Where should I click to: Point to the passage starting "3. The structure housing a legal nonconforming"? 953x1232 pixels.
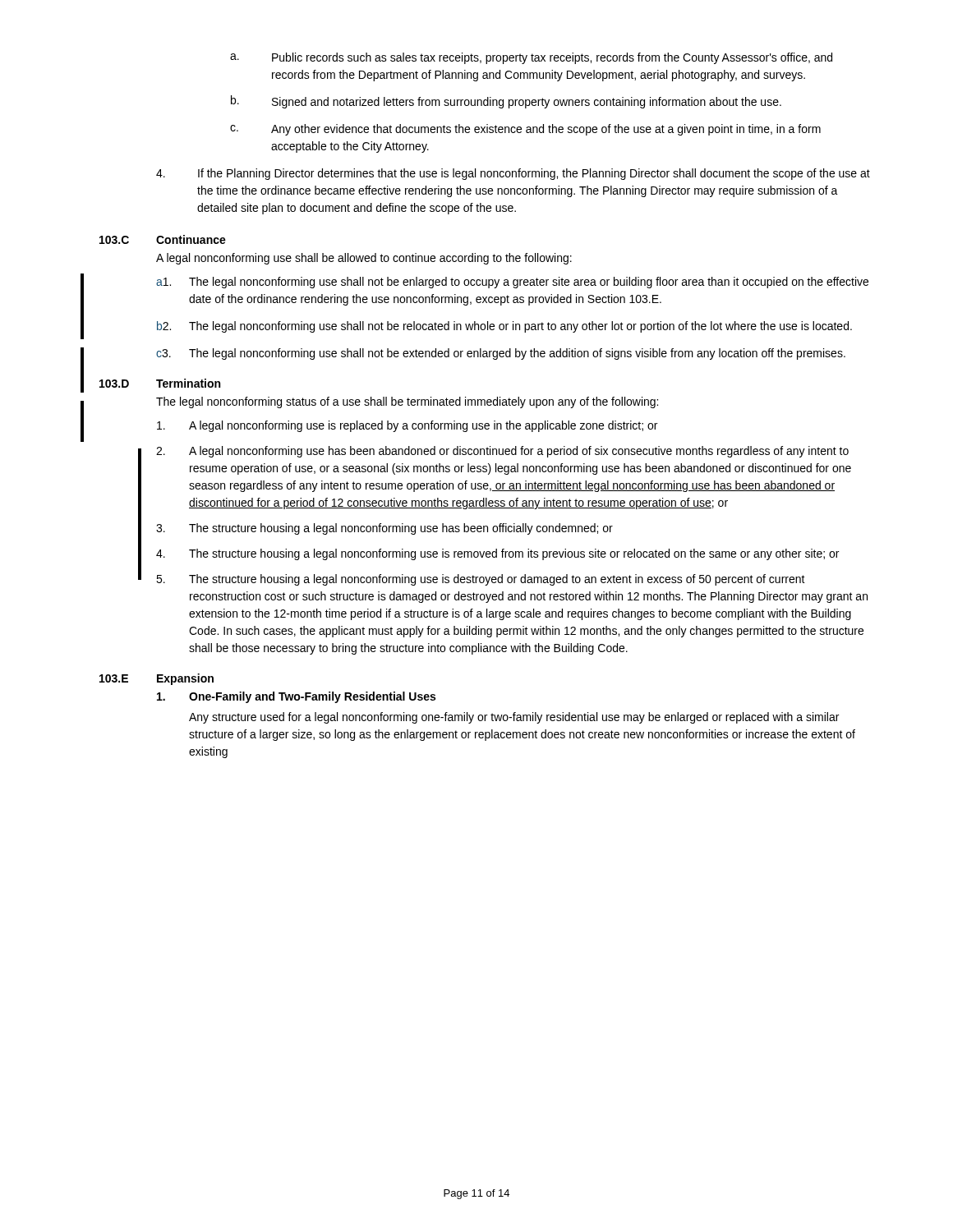[513, 529]
